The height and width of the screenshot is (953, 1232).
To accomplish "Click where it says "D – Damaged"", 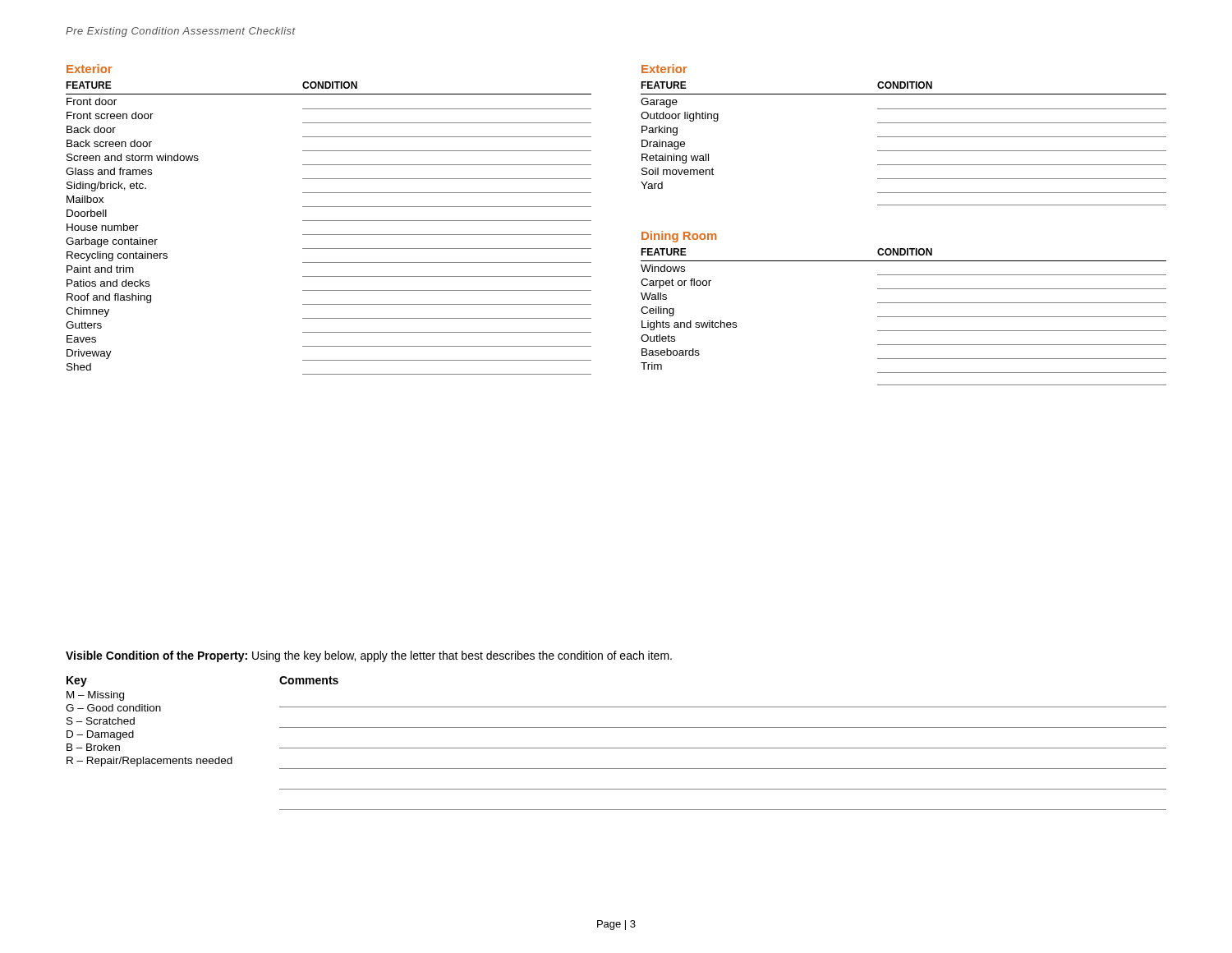I will (100, 734).
